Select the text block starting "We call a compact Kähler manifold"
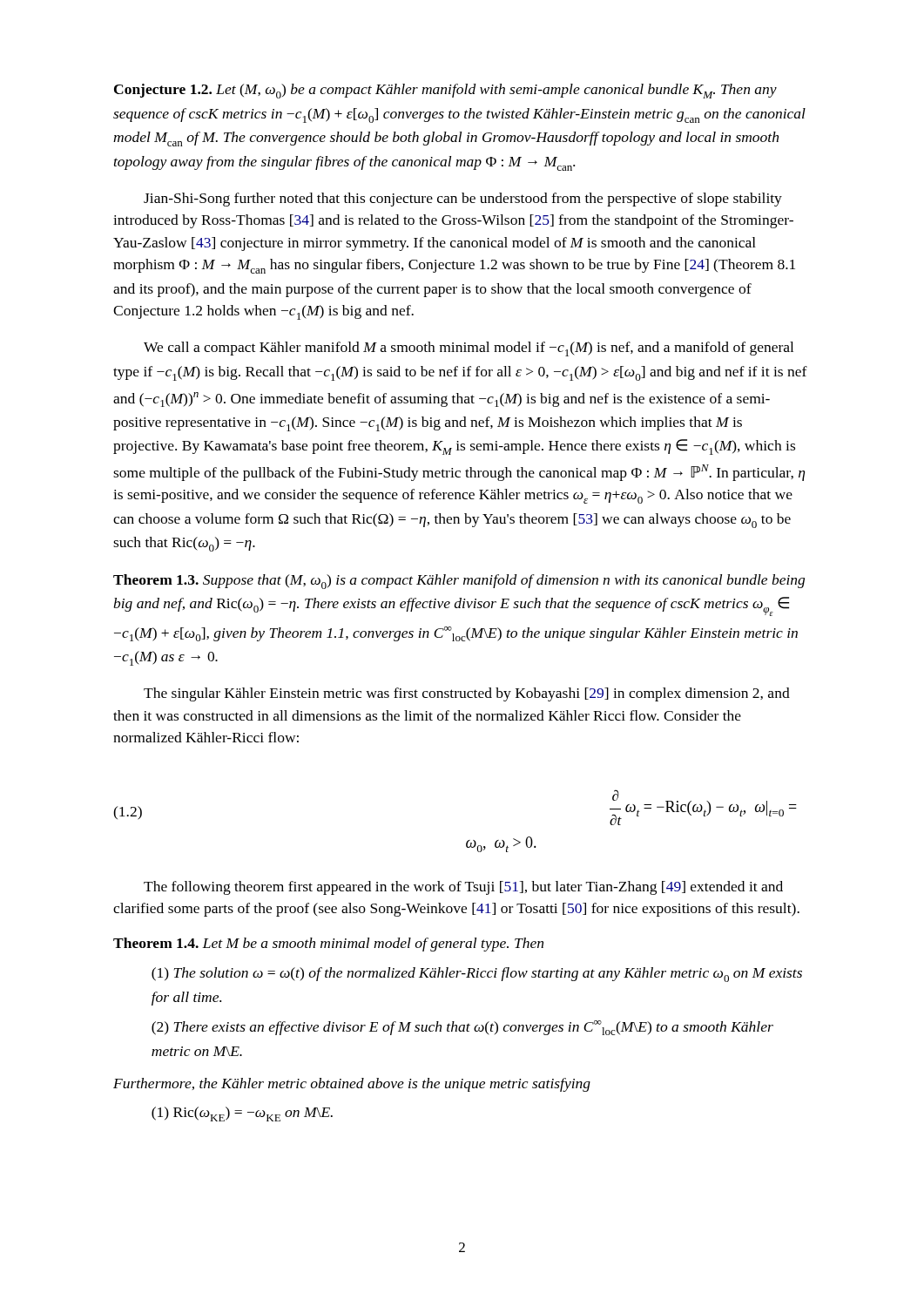The width and height of the screenshot is (924, 1307). pos(460,446)
